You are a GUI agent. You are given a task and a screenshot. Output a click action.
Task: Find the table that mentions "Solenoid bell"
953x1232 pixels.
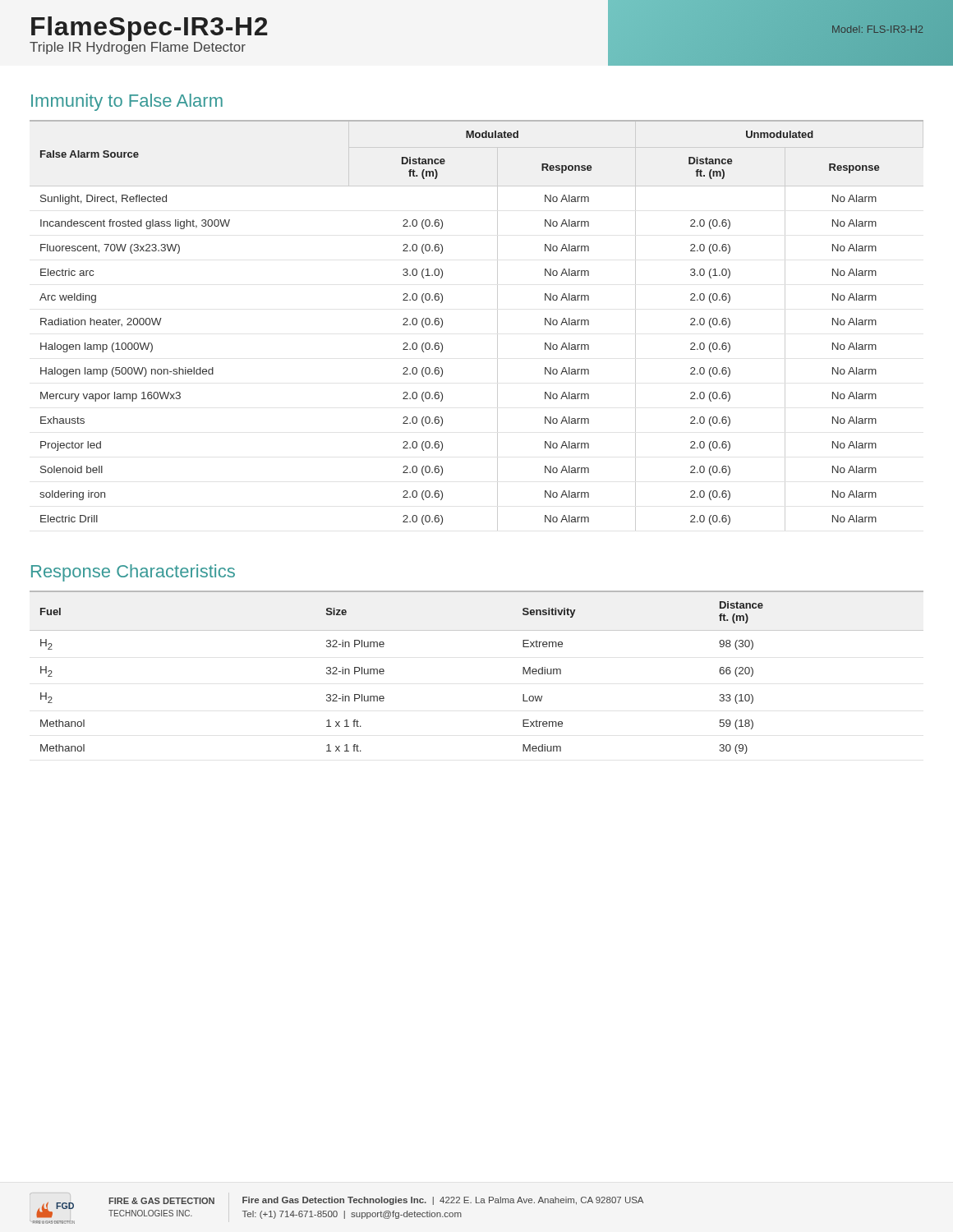point(476,326)
